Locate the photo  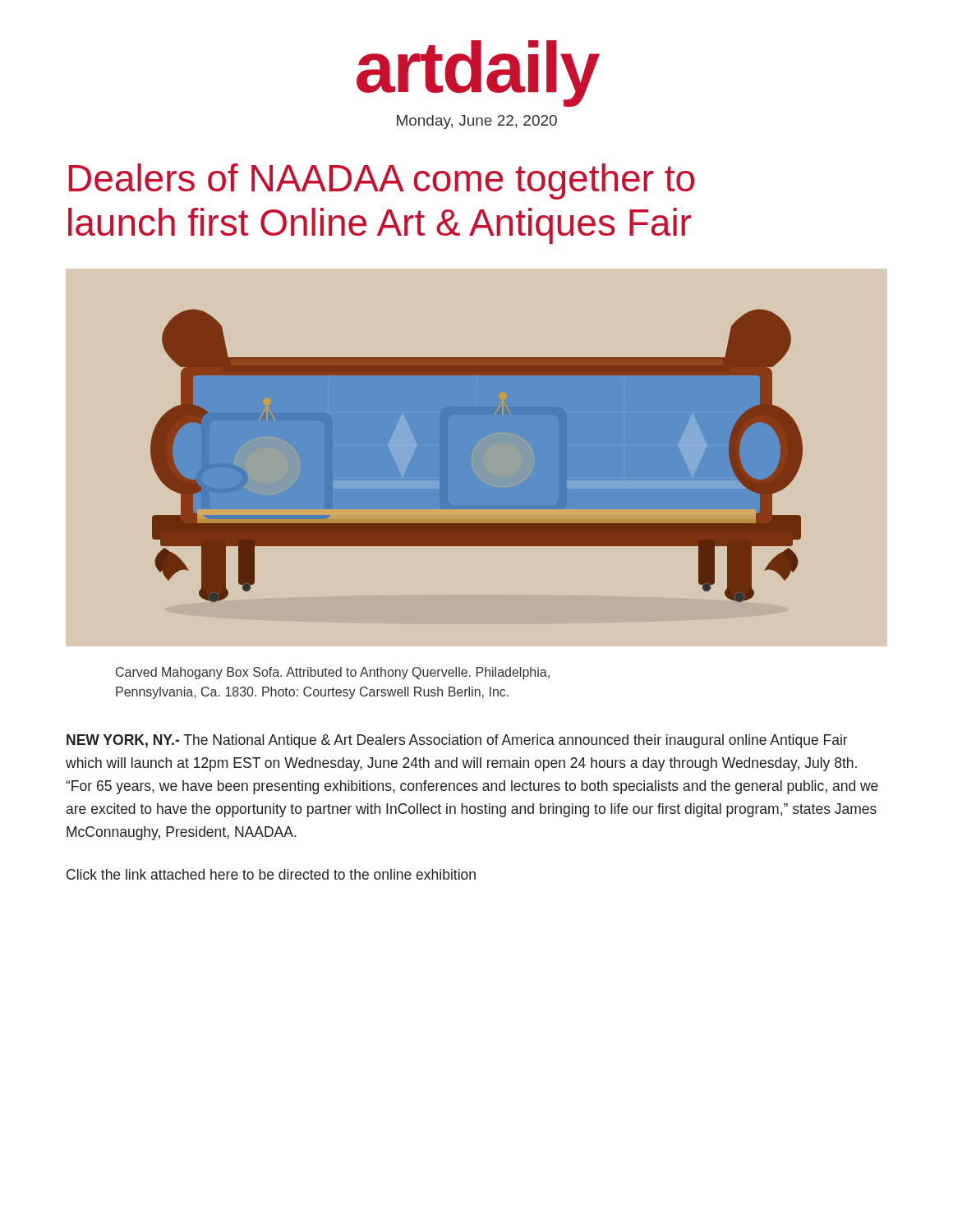pos(476,457)
